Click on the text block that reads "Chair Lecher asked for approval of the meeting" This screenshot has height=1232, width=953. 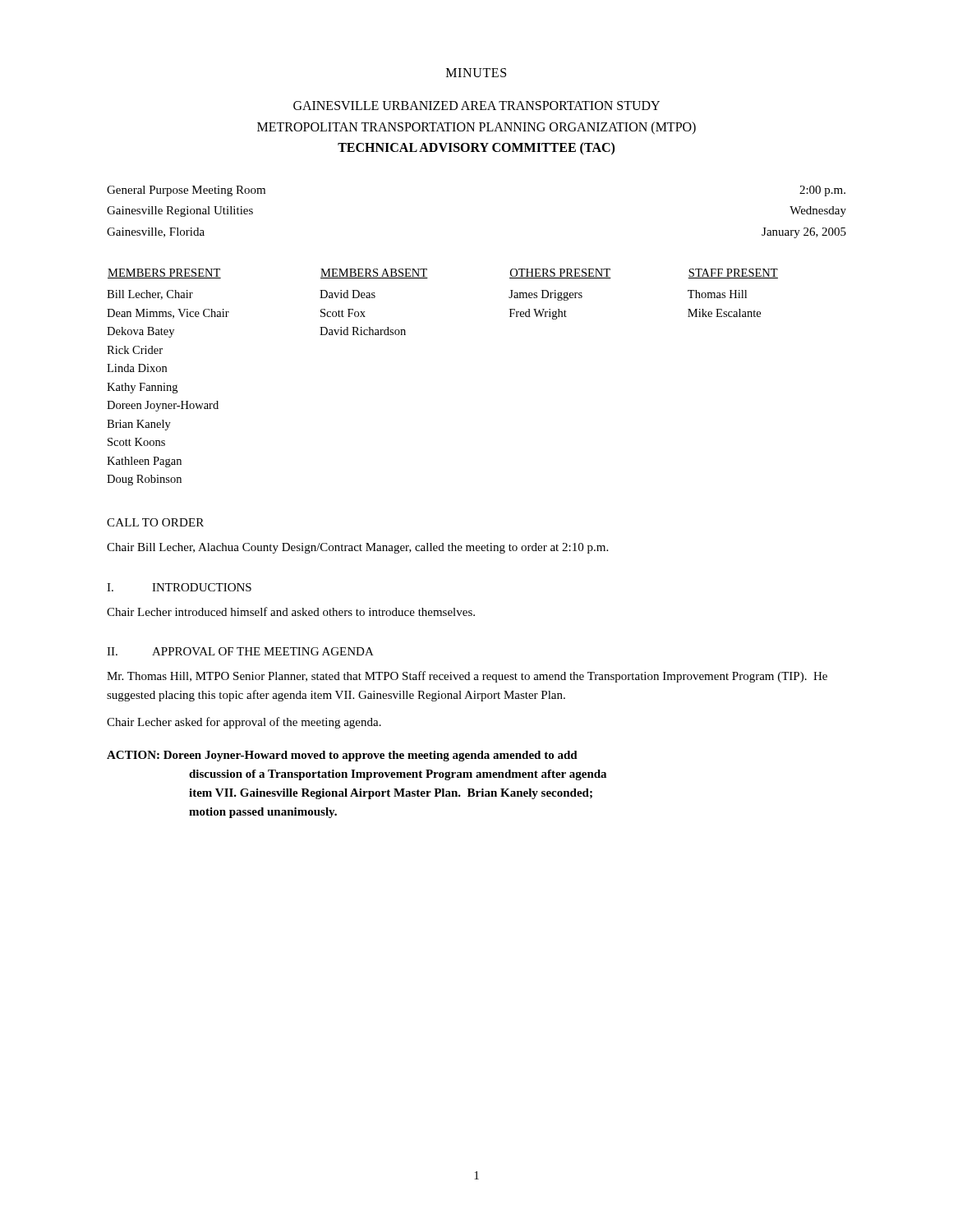coord(244,722)
